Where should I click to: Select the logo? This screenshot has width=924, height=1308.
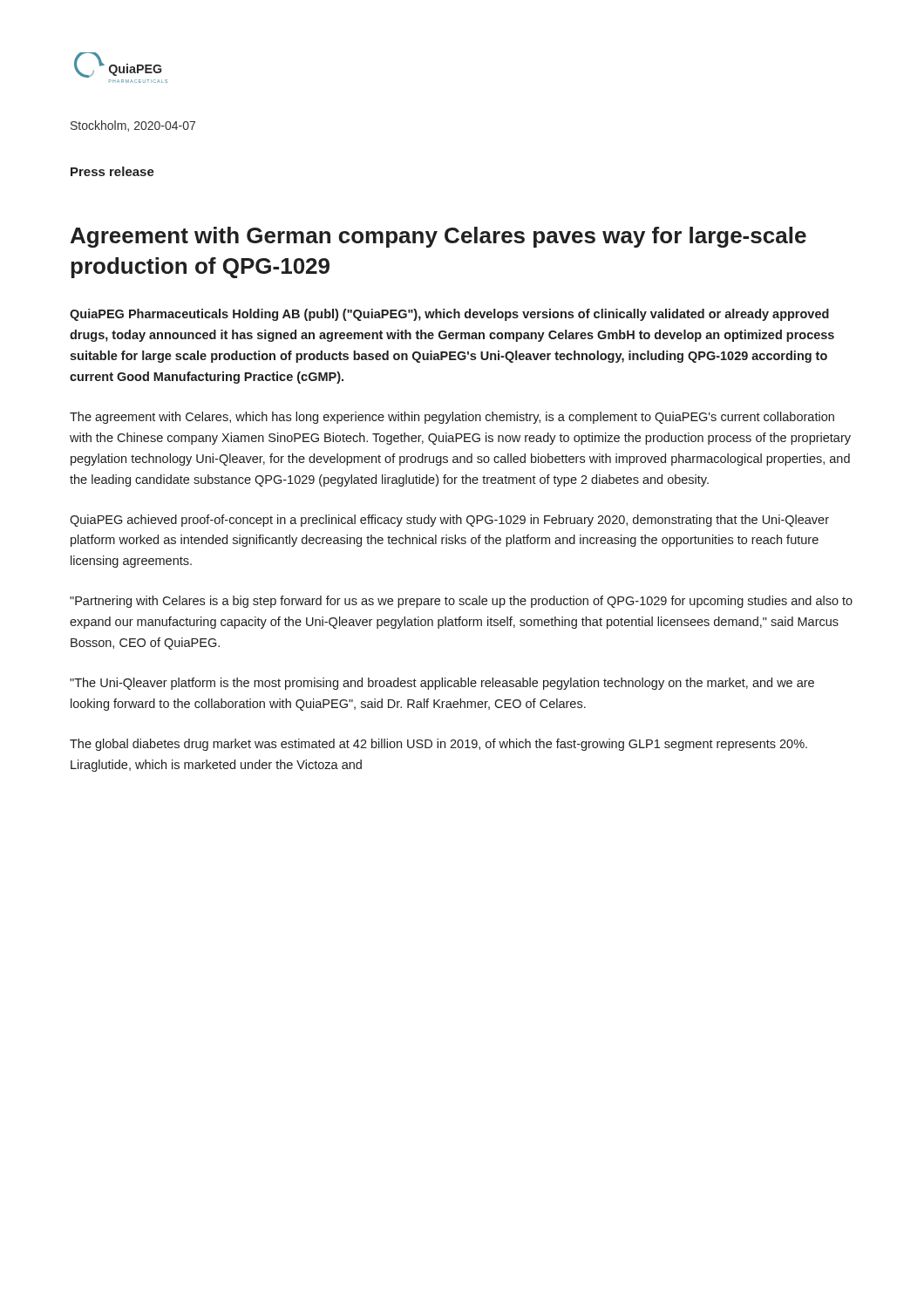[462, 76]
